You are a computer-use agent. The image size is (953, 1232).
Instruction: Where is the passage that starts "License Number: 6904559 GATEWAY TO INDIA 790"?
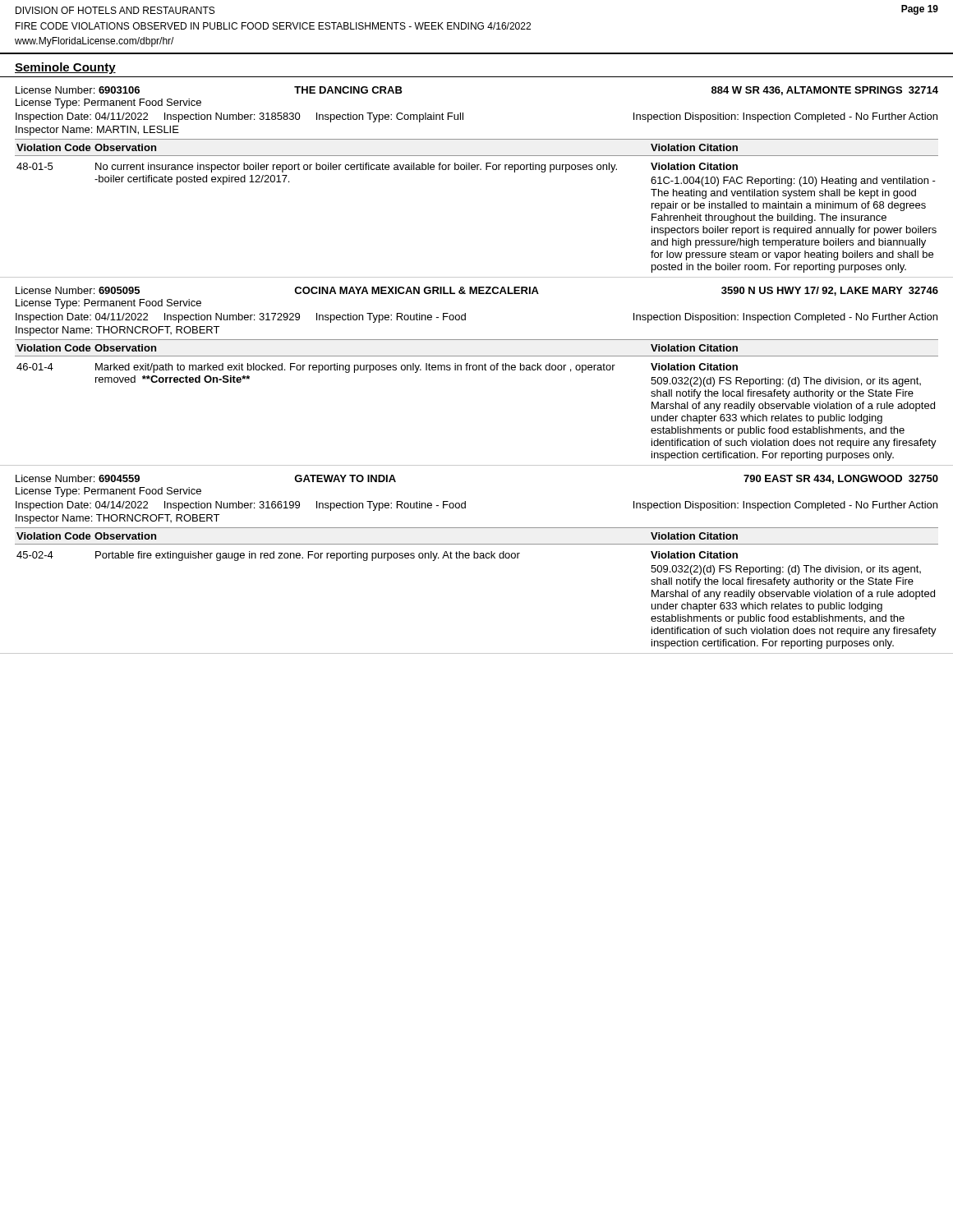click(x=73, y=479)
